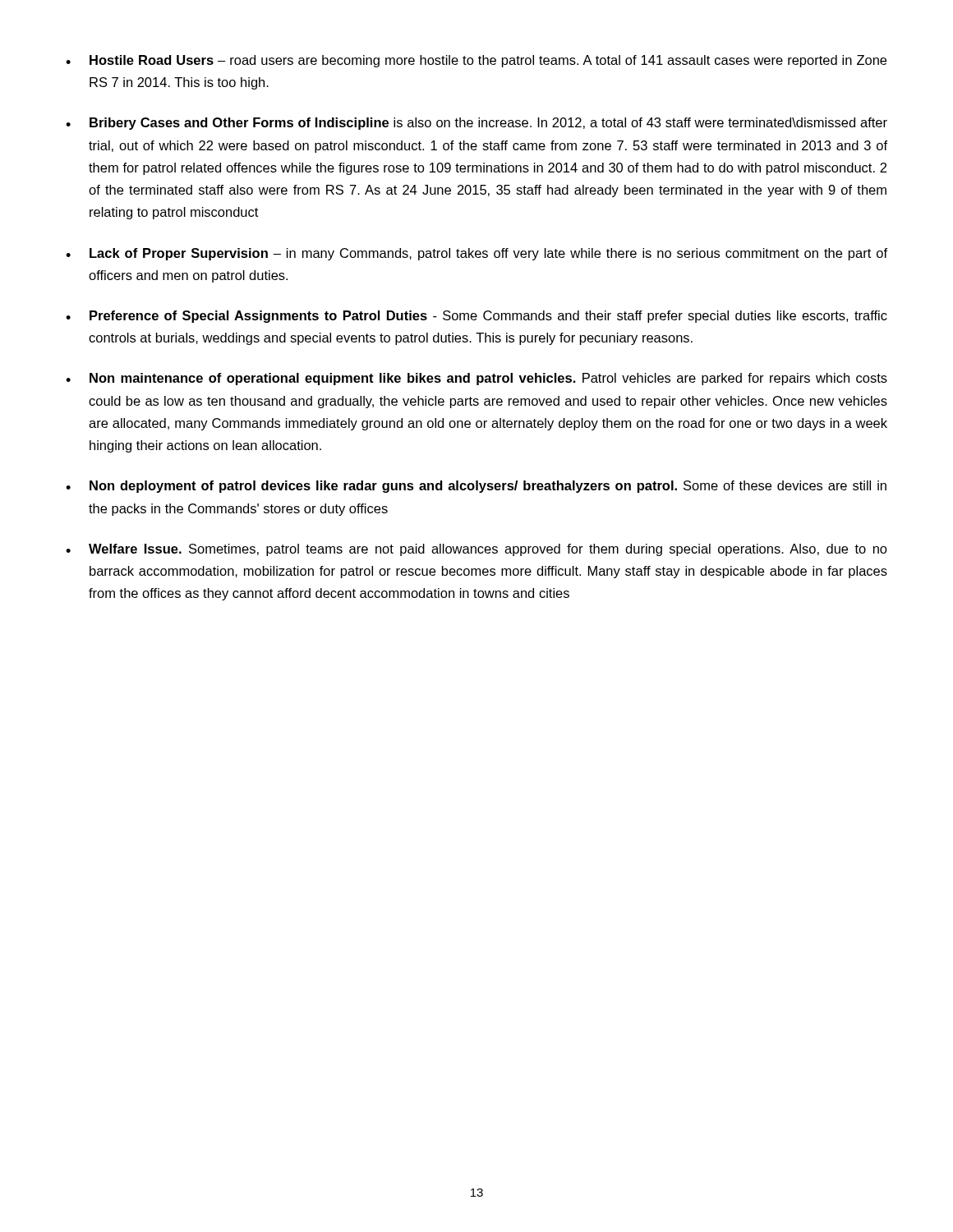This screenshot has height=1232, width=953.
Task: Select the list item with the text "• Non maintenance of operational equipment"
Action: [x=476, y=412]
